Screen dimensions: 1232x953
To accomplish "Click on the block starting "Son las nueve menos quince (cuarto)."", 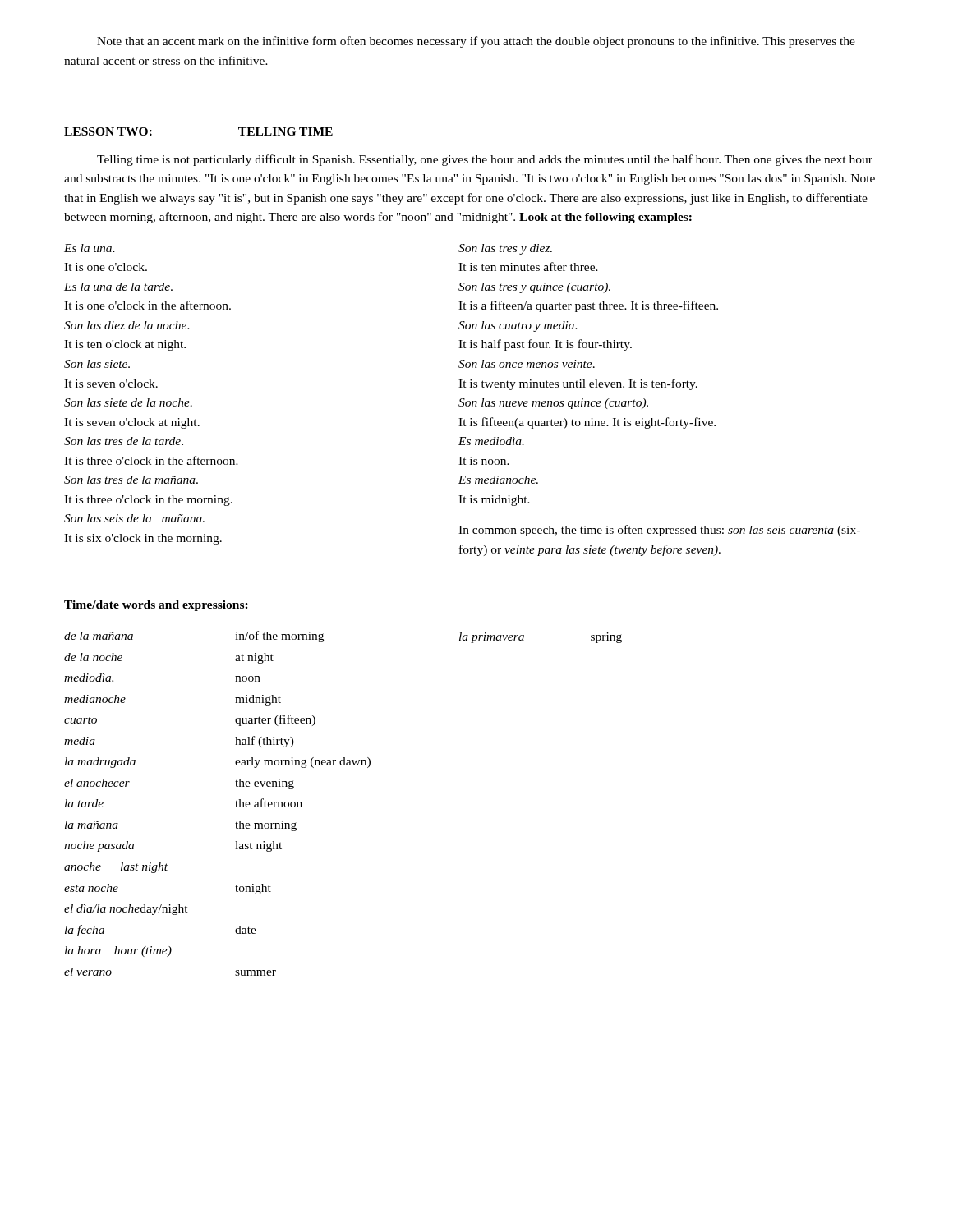I will 554,402.
